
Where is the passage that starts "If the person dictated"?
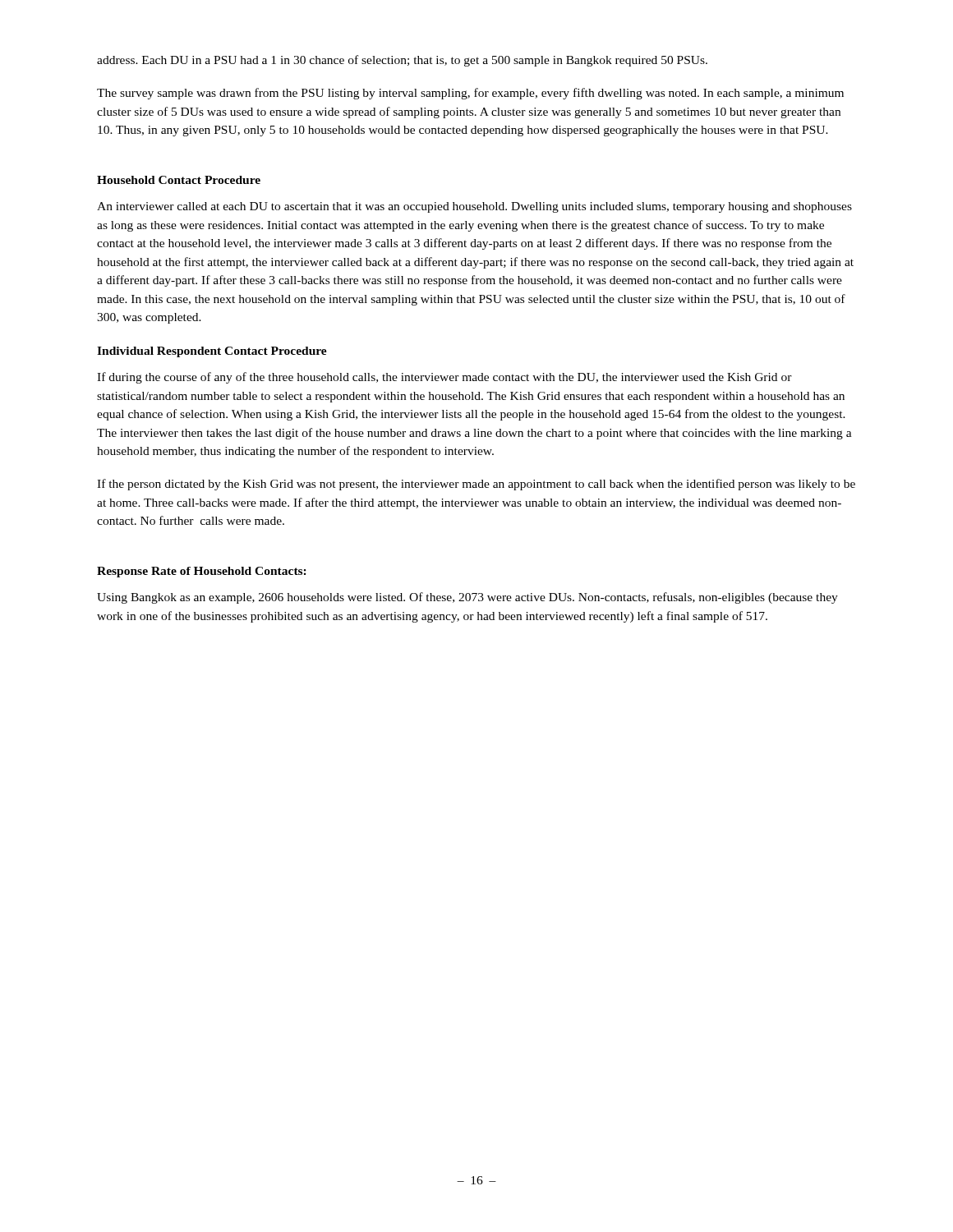(476, 502)
